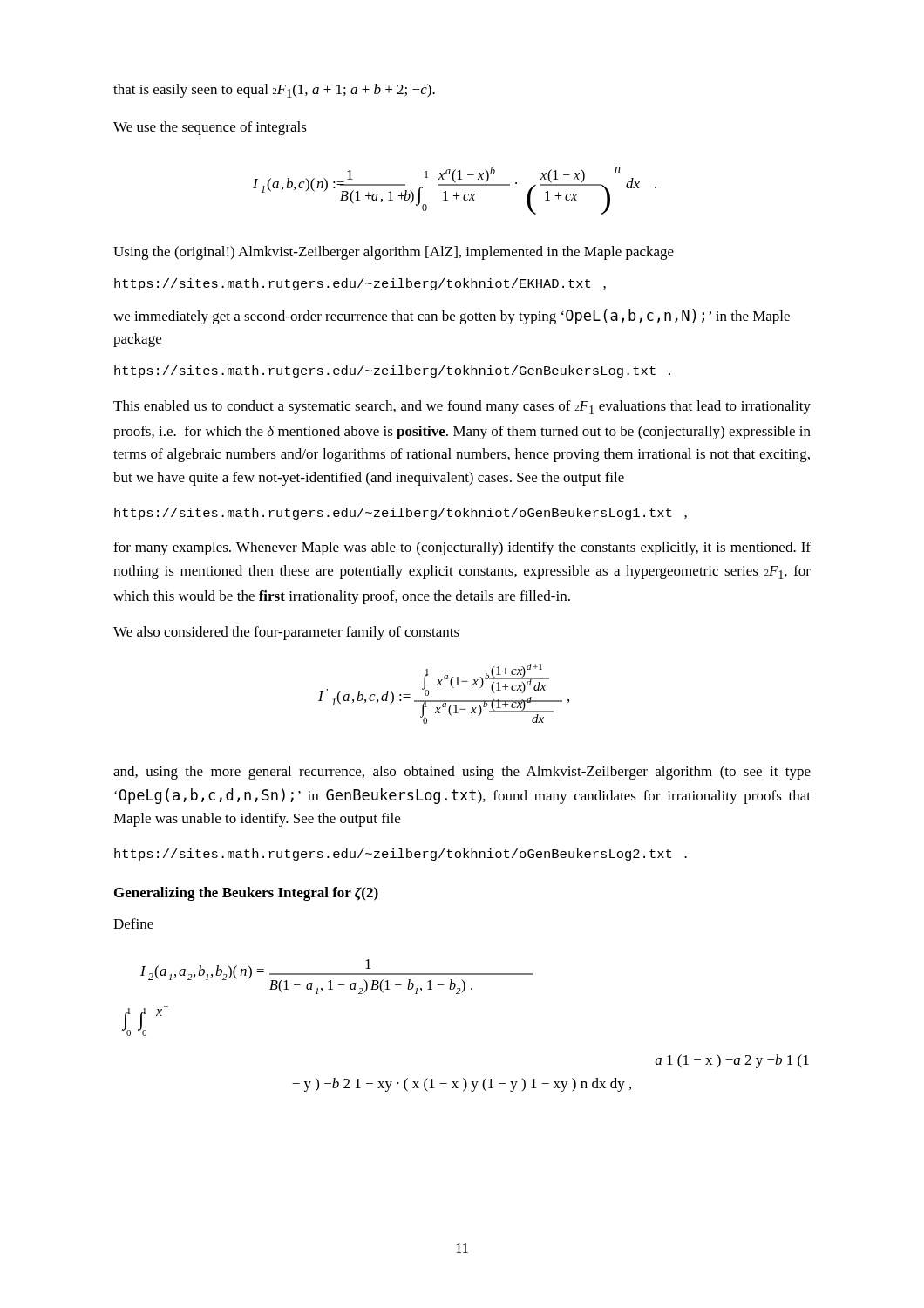Navigate to the block starting "Generalizing the Beukers Integral for ζ(2)"

click(246, 892)
